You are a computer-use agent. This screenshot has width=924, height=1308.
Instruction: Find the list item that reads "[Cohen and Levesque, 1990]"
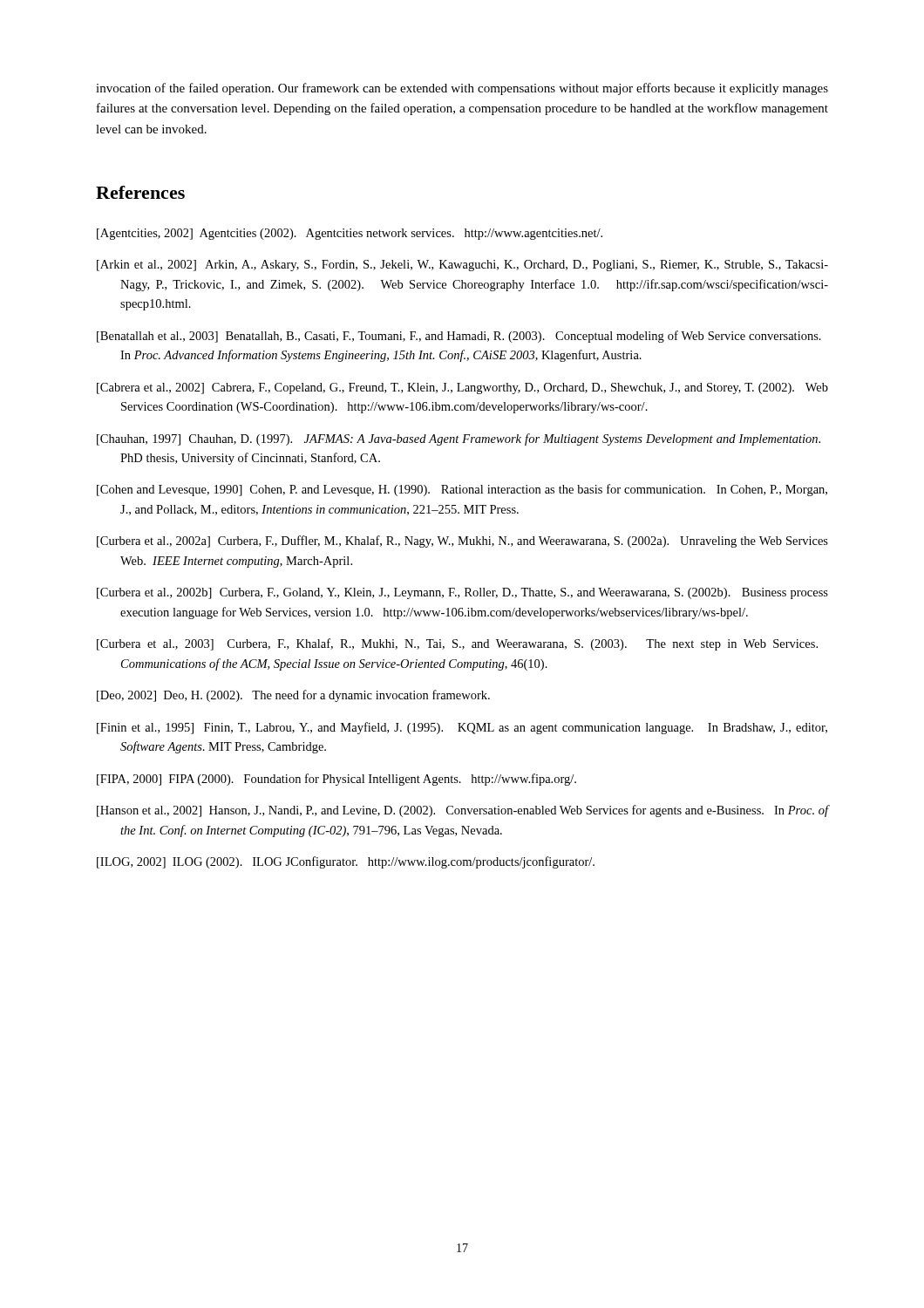point(462,499)
